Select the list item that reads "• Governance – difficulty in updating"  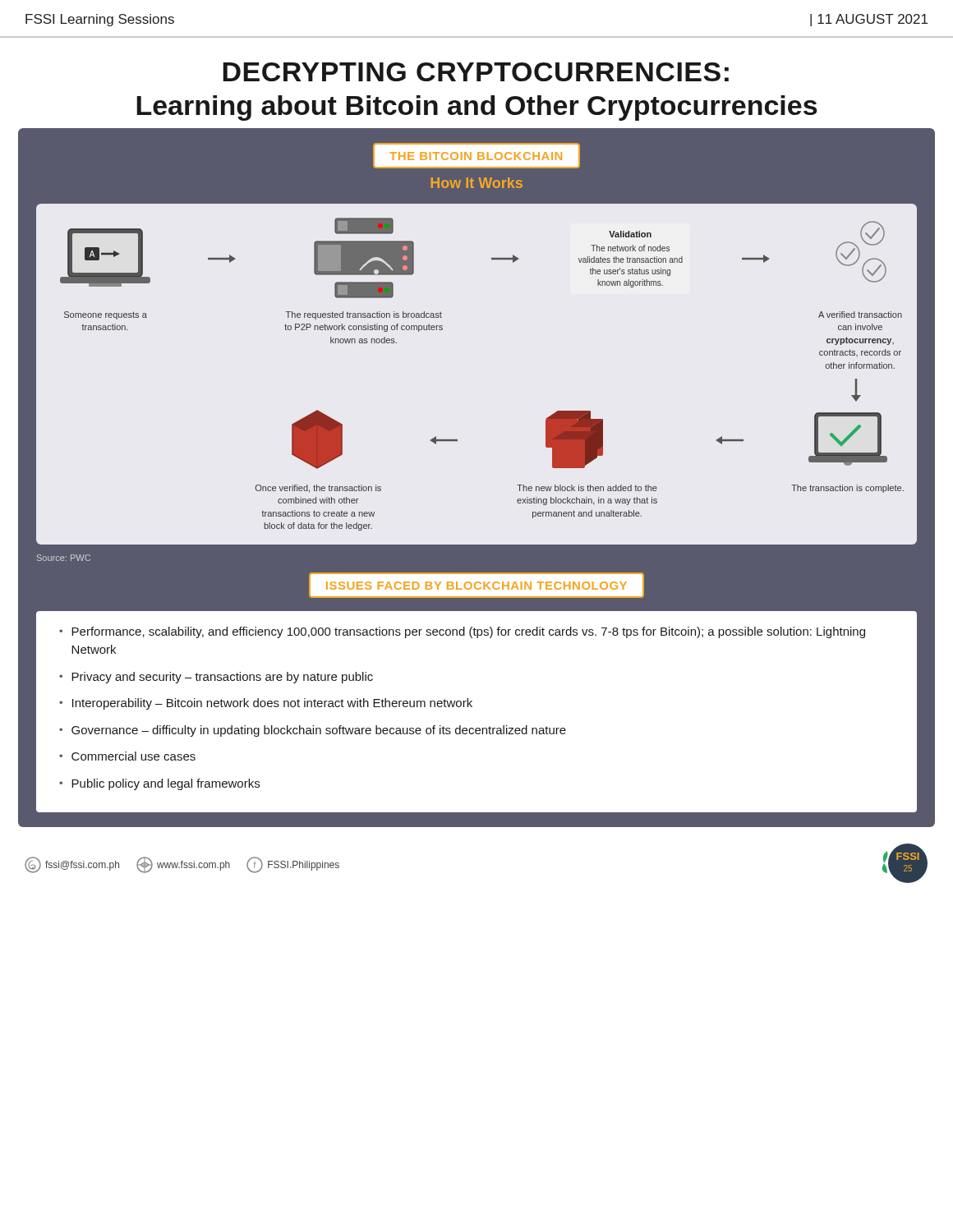[313, 730]
